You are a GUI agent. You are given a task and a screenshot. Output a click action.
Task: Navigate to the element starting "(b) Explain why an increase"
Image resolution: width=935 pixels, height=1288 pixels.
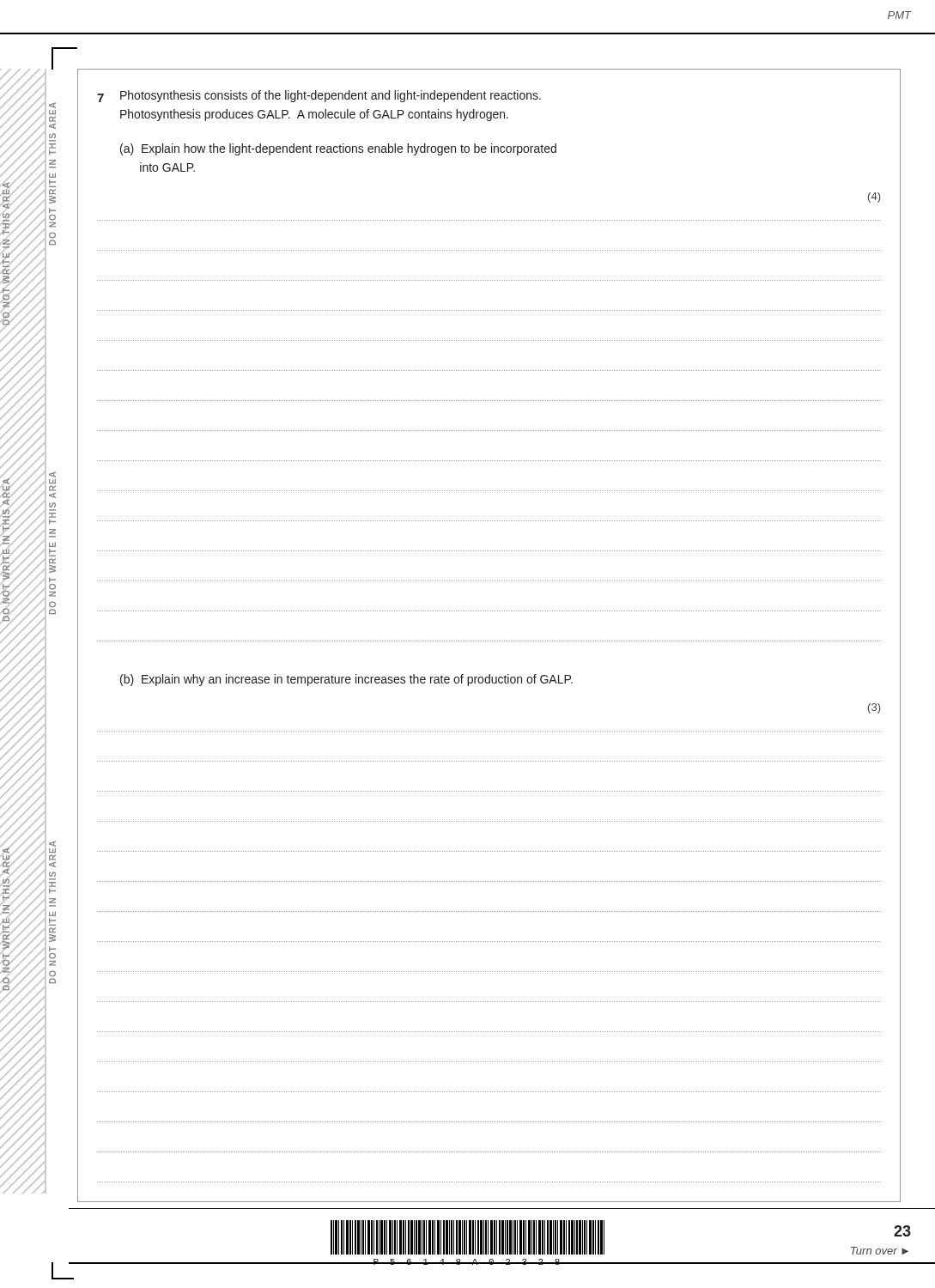point(346,679)
